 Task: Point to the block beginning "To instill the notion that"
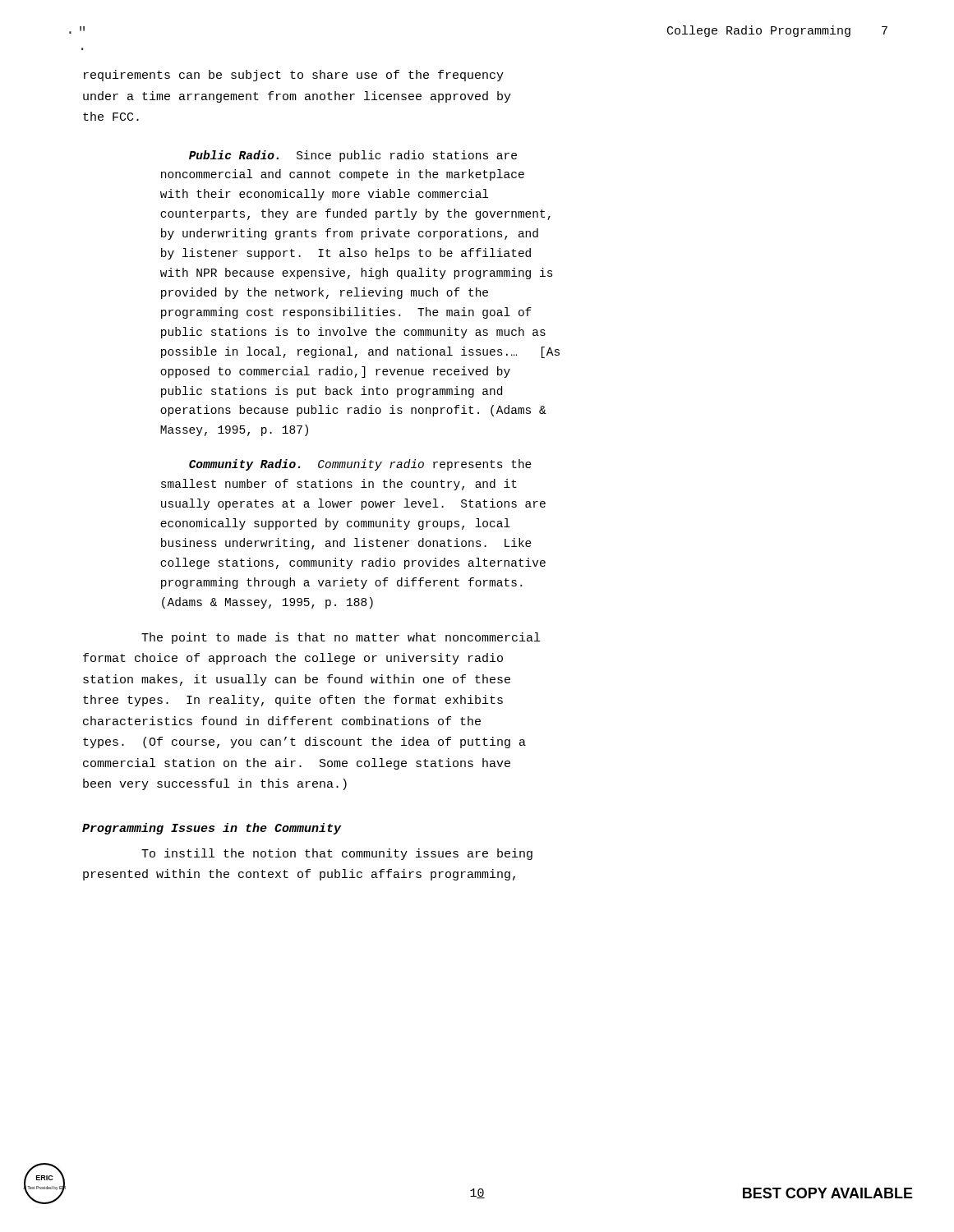308,865
